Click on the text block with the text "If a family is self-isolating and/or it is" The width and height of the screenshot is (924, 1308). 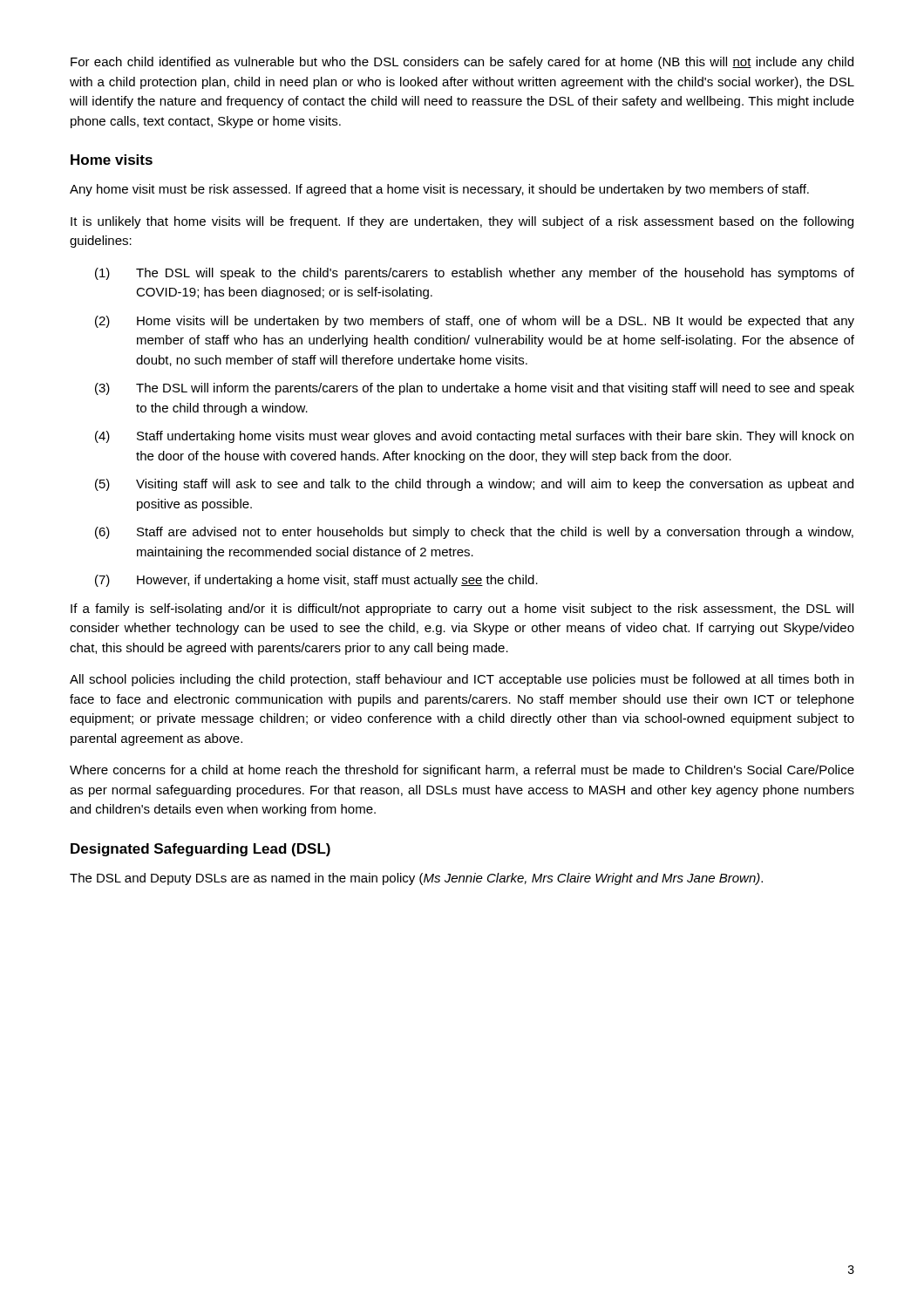[x=462, y=627]
